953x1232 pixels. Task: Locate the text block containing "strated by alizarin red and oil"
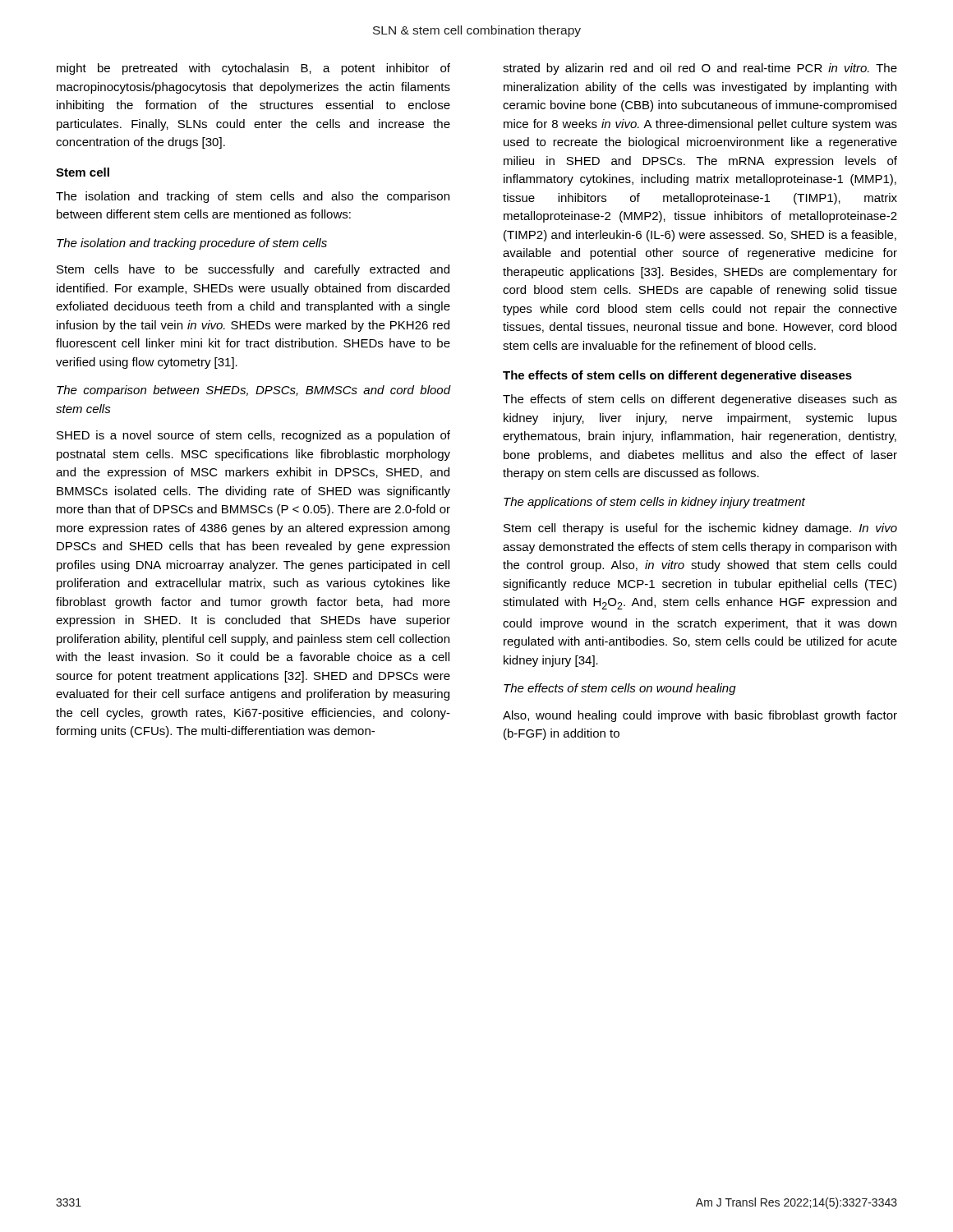pyautogui.click(x=700, y=207)
